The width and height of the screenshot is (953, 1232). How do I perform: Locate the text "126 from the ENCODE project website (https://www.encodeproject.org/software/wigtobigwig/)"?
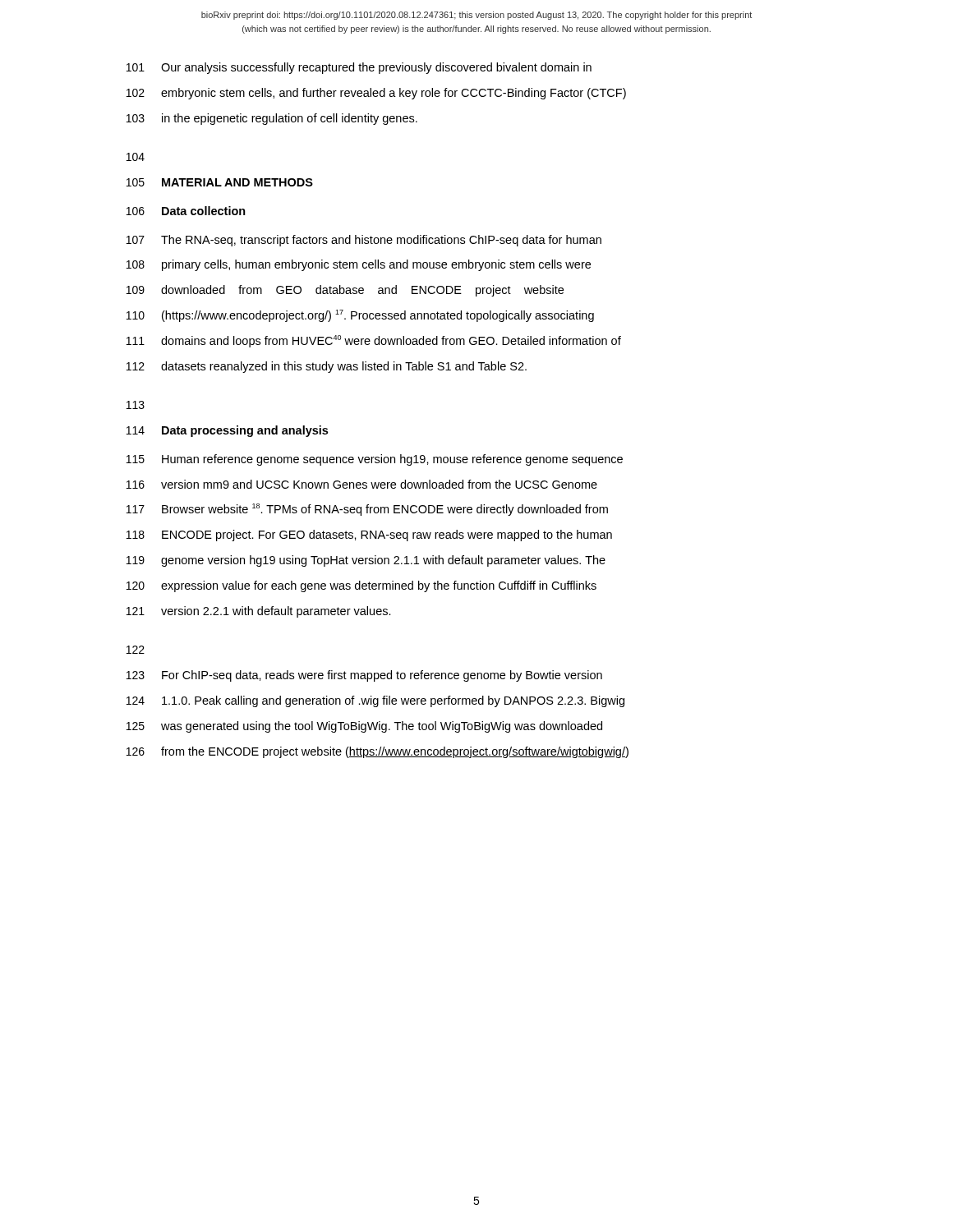point(476,751)
